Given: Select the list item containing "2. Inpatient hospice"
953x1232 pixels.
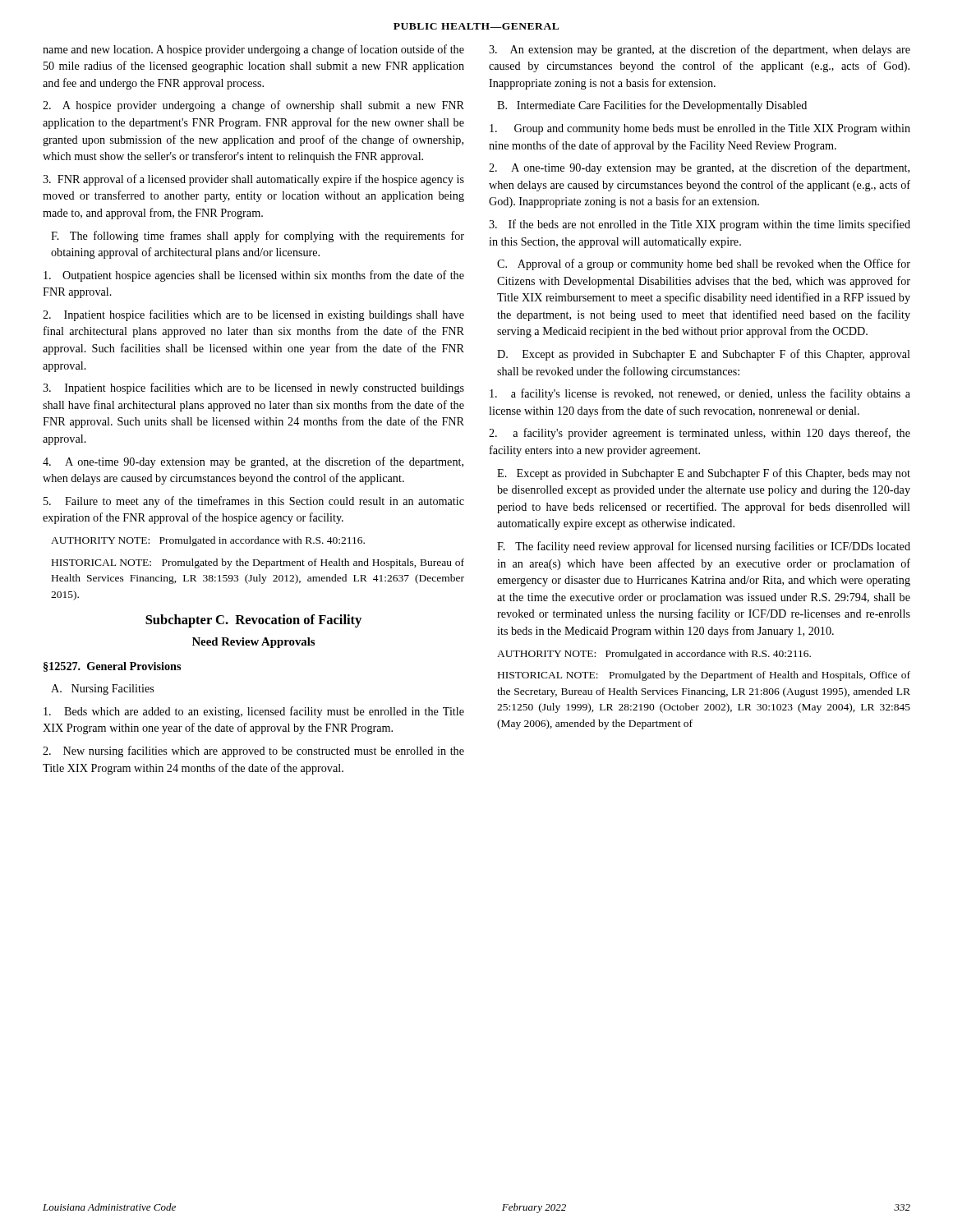Looking at the screenshot, I should (x=253, y=340).
